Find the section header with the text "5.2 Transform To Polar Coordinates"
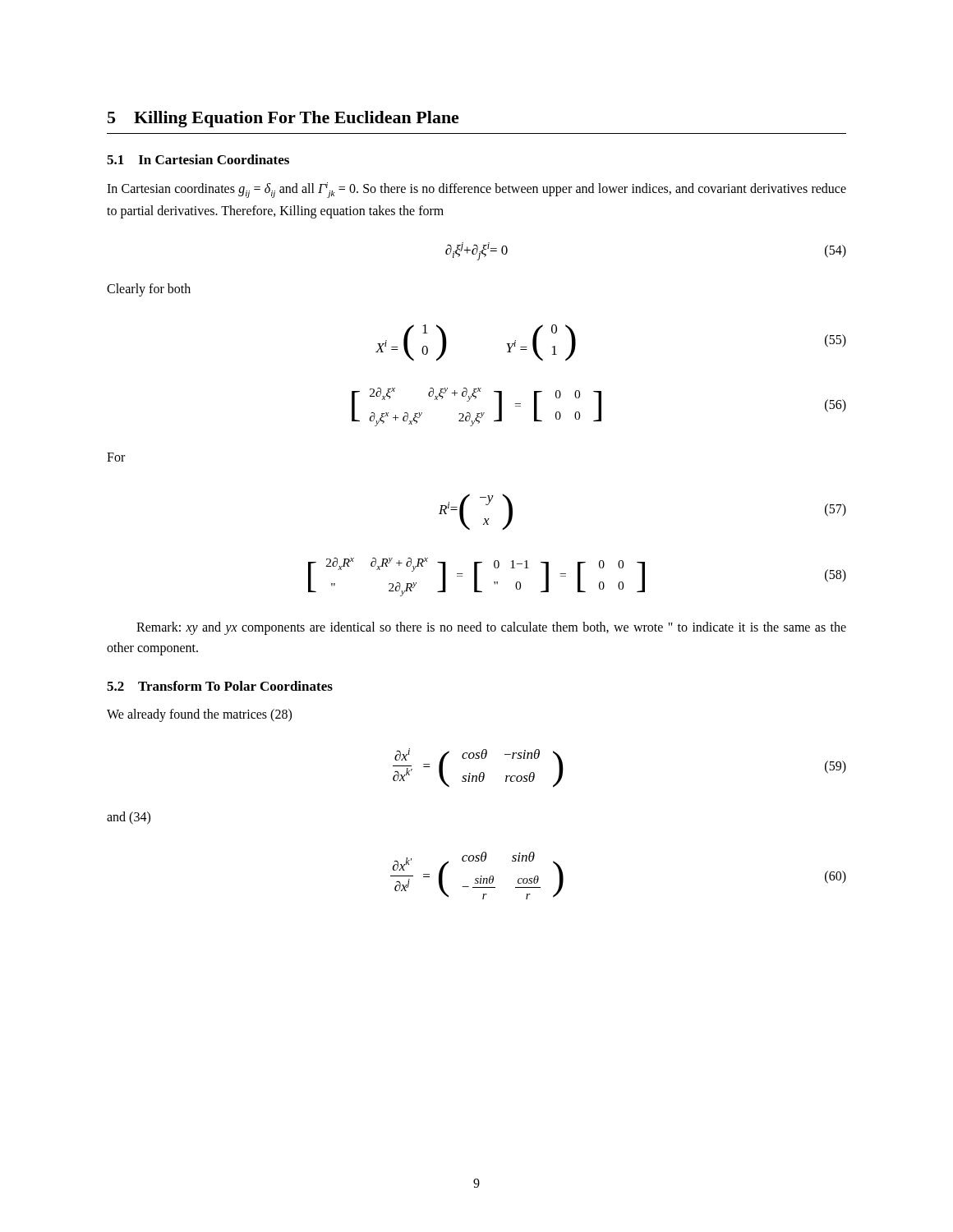 click(x=220, y=686)
